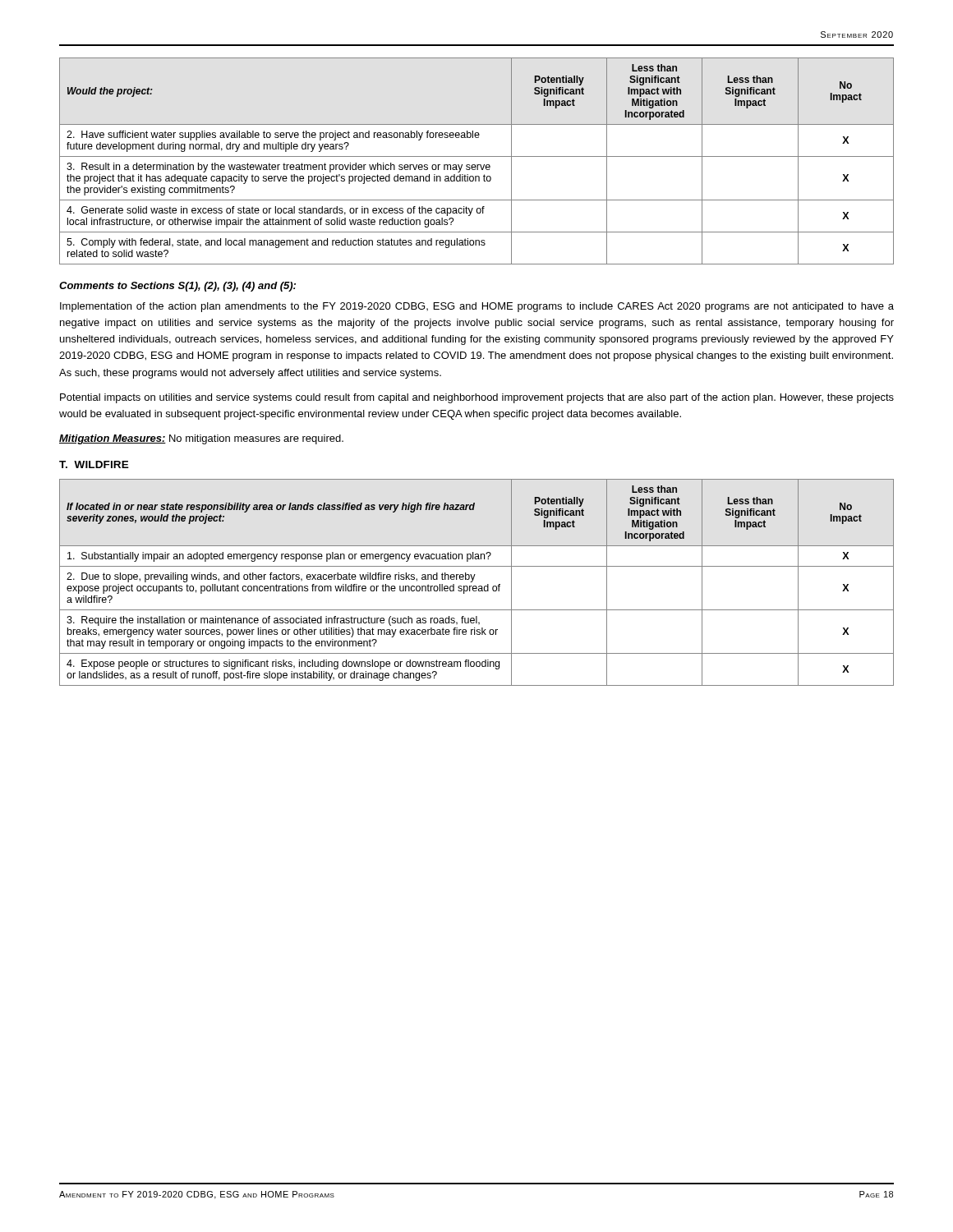Navigate to the block starting "Potential impacts on utilities and service systems could"

pyautogui.click(x=476, y=405)
